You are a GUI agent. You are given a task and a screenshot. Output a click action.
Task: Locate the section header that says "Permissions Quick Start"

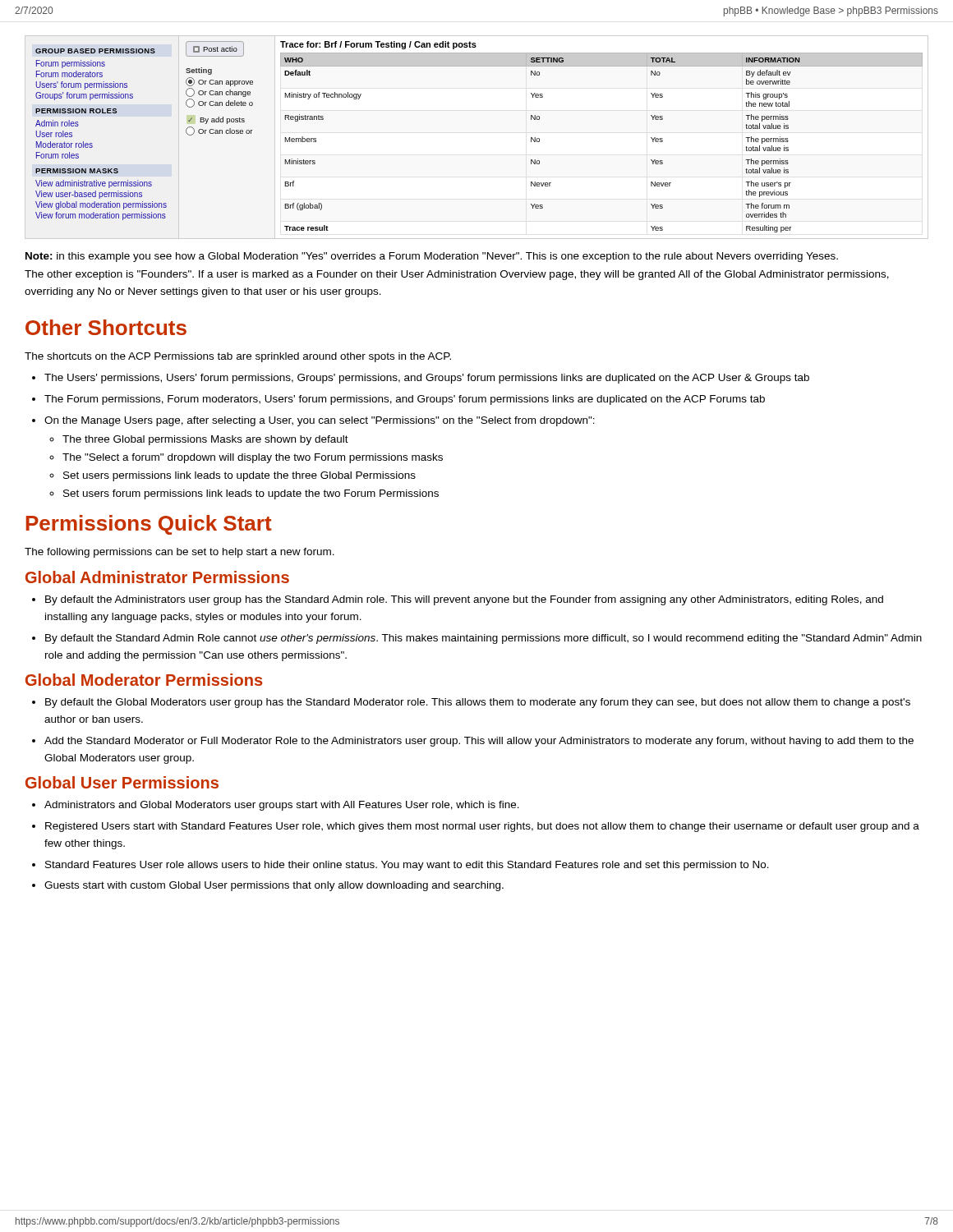(148, 523)
